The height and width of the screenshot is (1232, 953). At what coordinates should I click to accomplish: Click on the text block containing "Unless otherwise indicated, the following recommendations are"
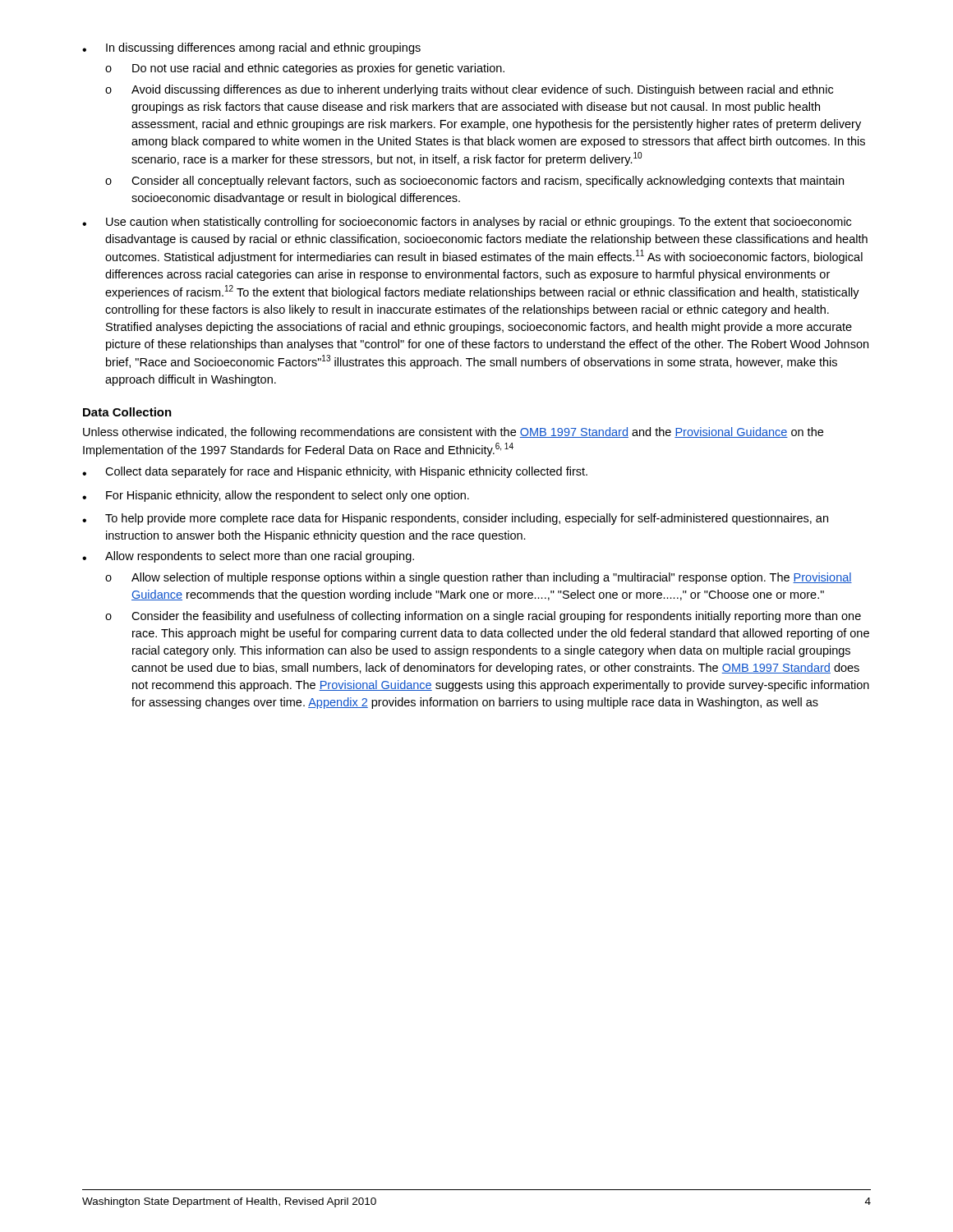453,441
